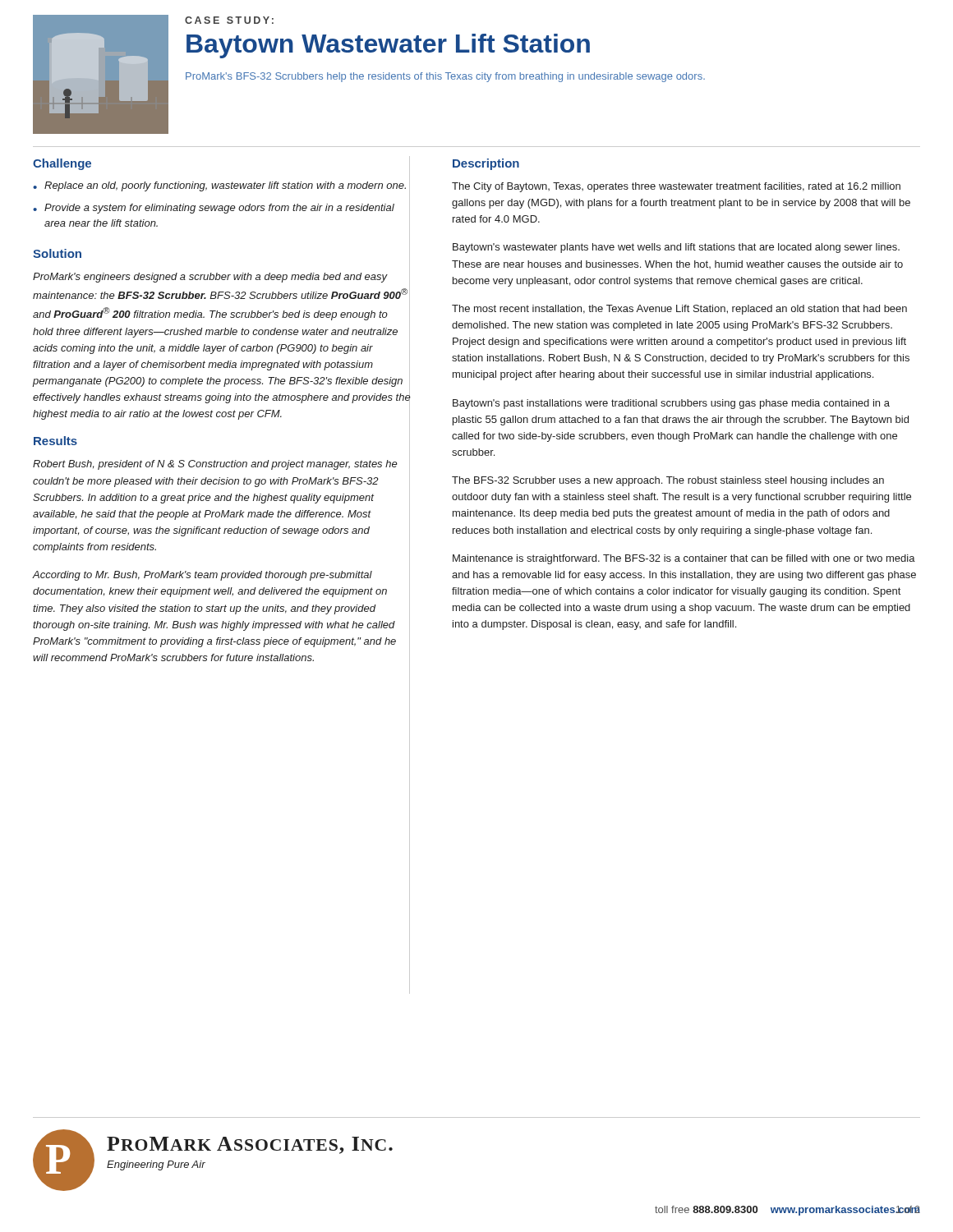The image size is (953, 1232).
Task: Select the list item containing "Replace an old, poorly functioning, wastewater lift station"
Action: [x=226, y=185]
